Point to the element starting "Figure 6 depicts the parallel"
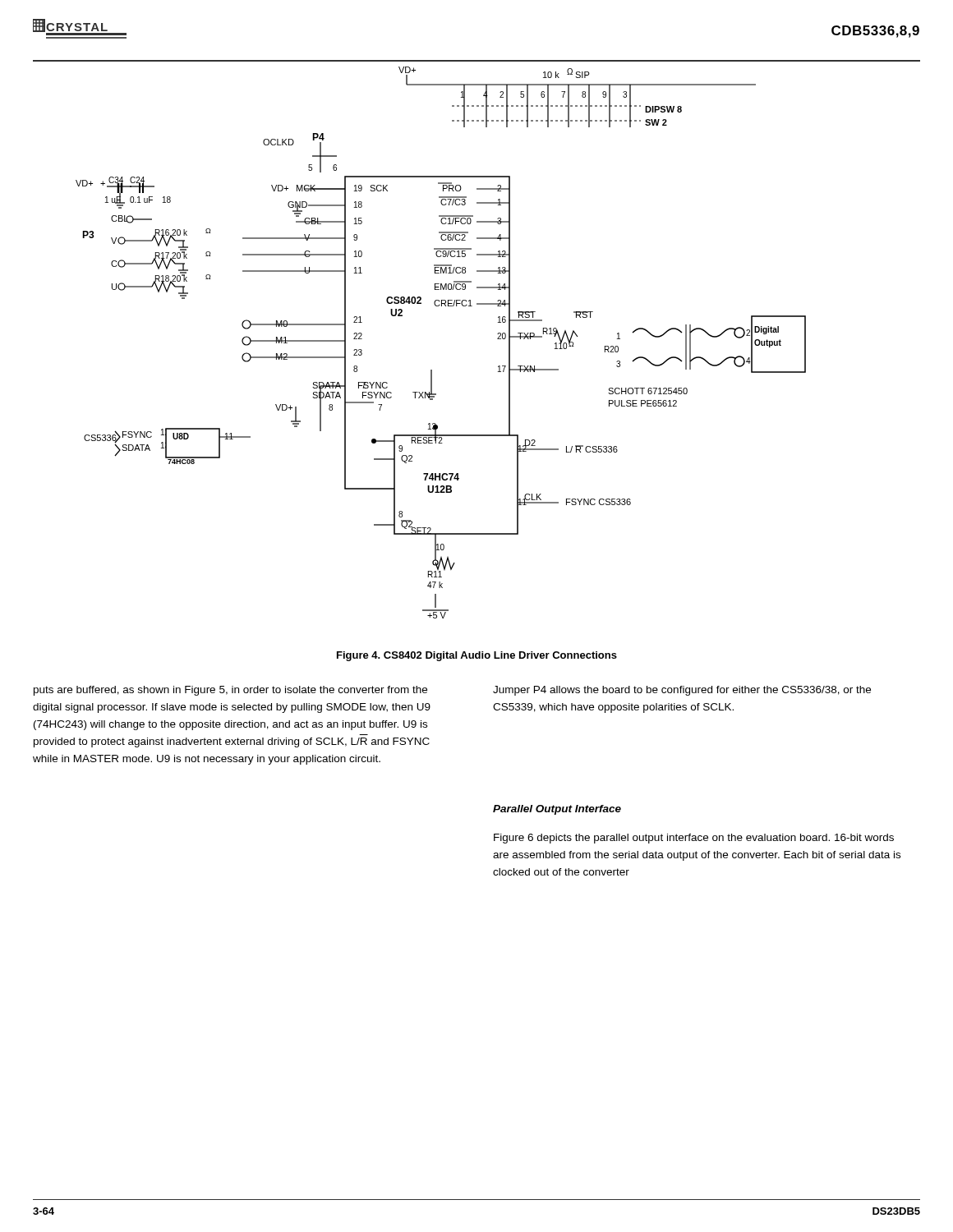Image resolution: width=953 pixels, height=1232 pixels. [697, 855]
